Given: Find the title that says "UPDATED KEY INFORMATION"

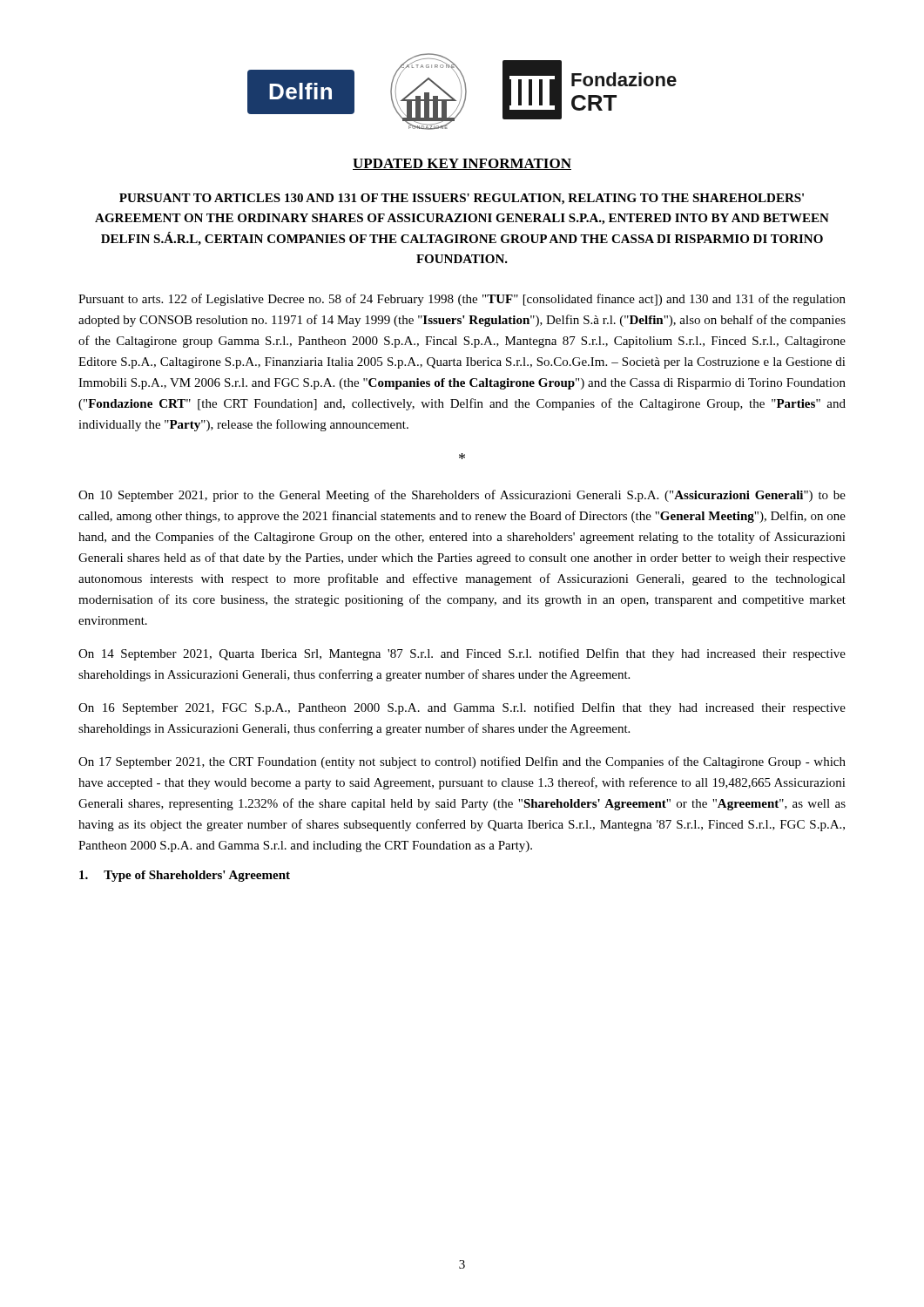Looking at the screenshot, I should pyautogui.click(x=462, y=164).
